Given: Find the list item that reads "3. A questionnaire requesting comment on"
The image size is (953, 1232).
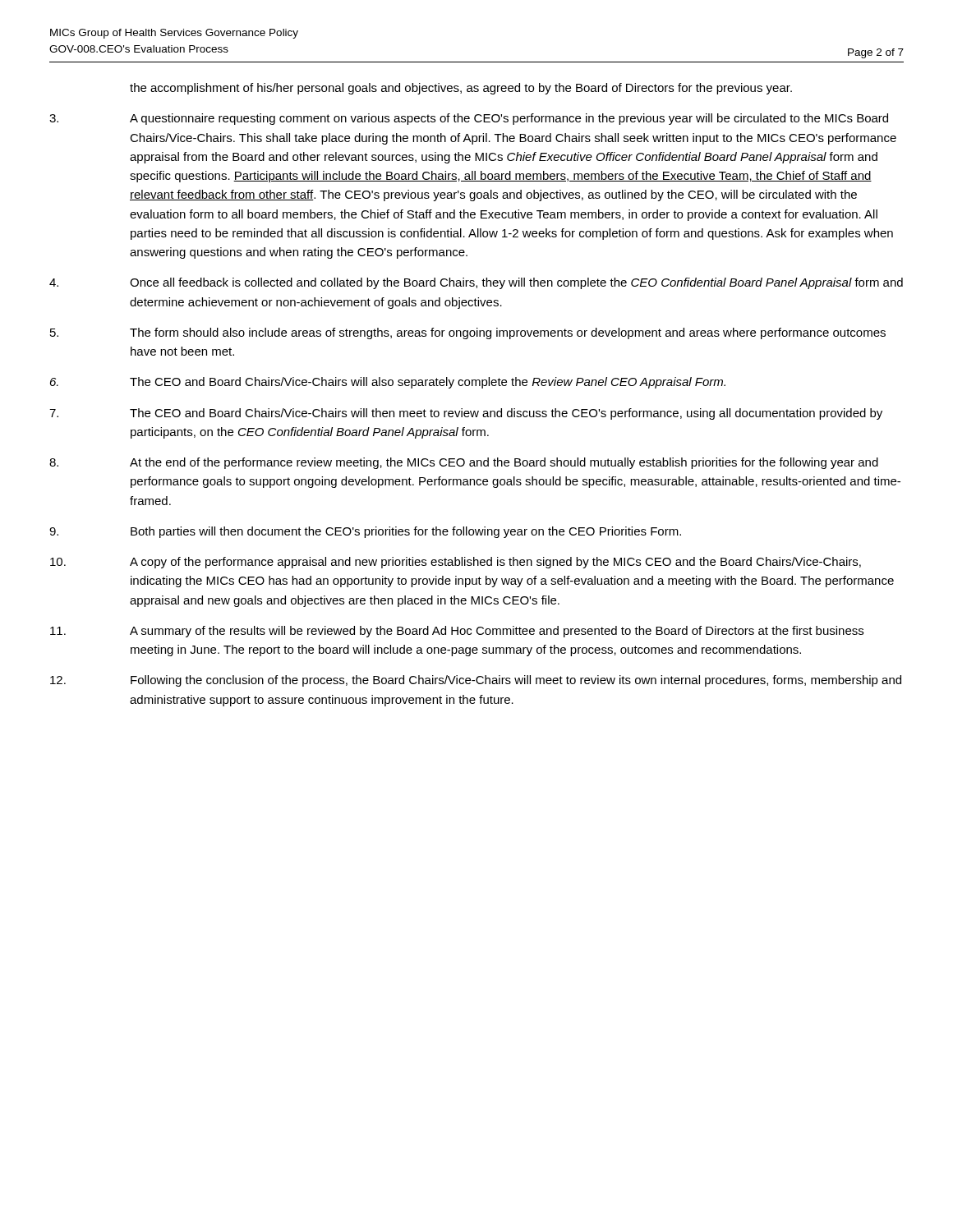Looking at the screenshot, I should point(476,185).
